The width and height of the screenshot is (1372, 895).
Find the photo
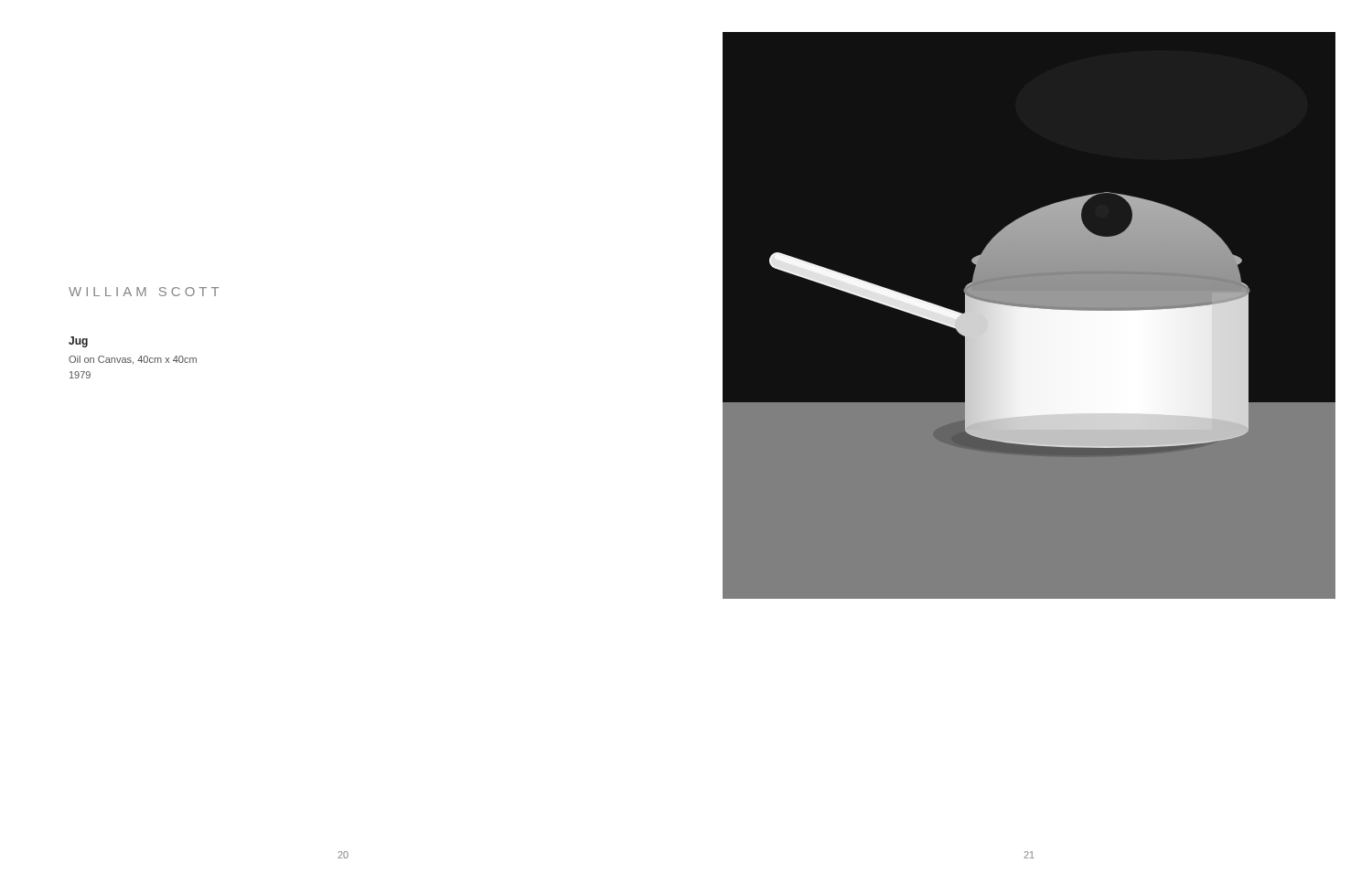pos(1029,315)
